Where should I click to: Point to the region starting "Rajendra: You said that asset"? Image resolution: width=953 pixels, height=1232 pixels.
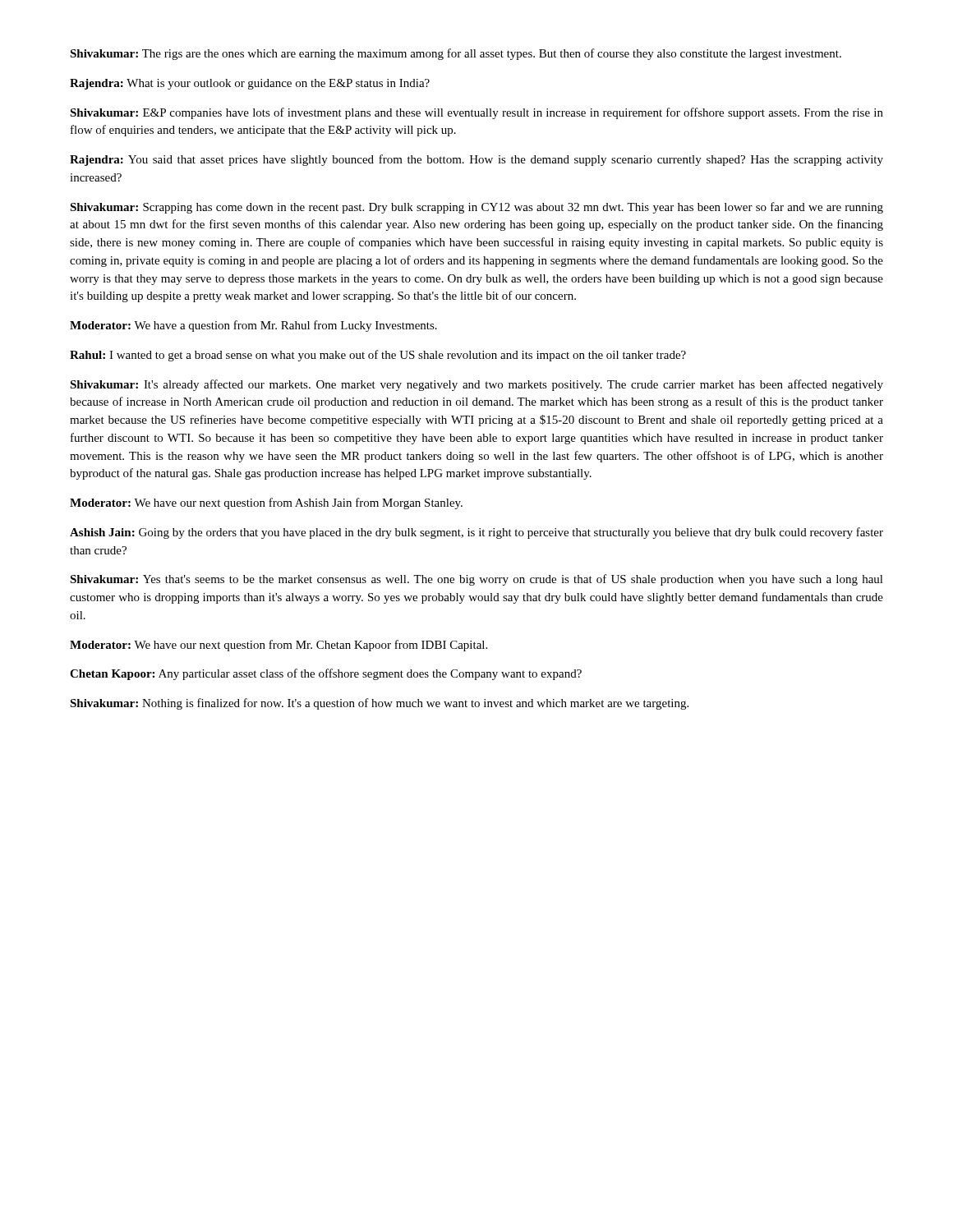tap(476, 168)
